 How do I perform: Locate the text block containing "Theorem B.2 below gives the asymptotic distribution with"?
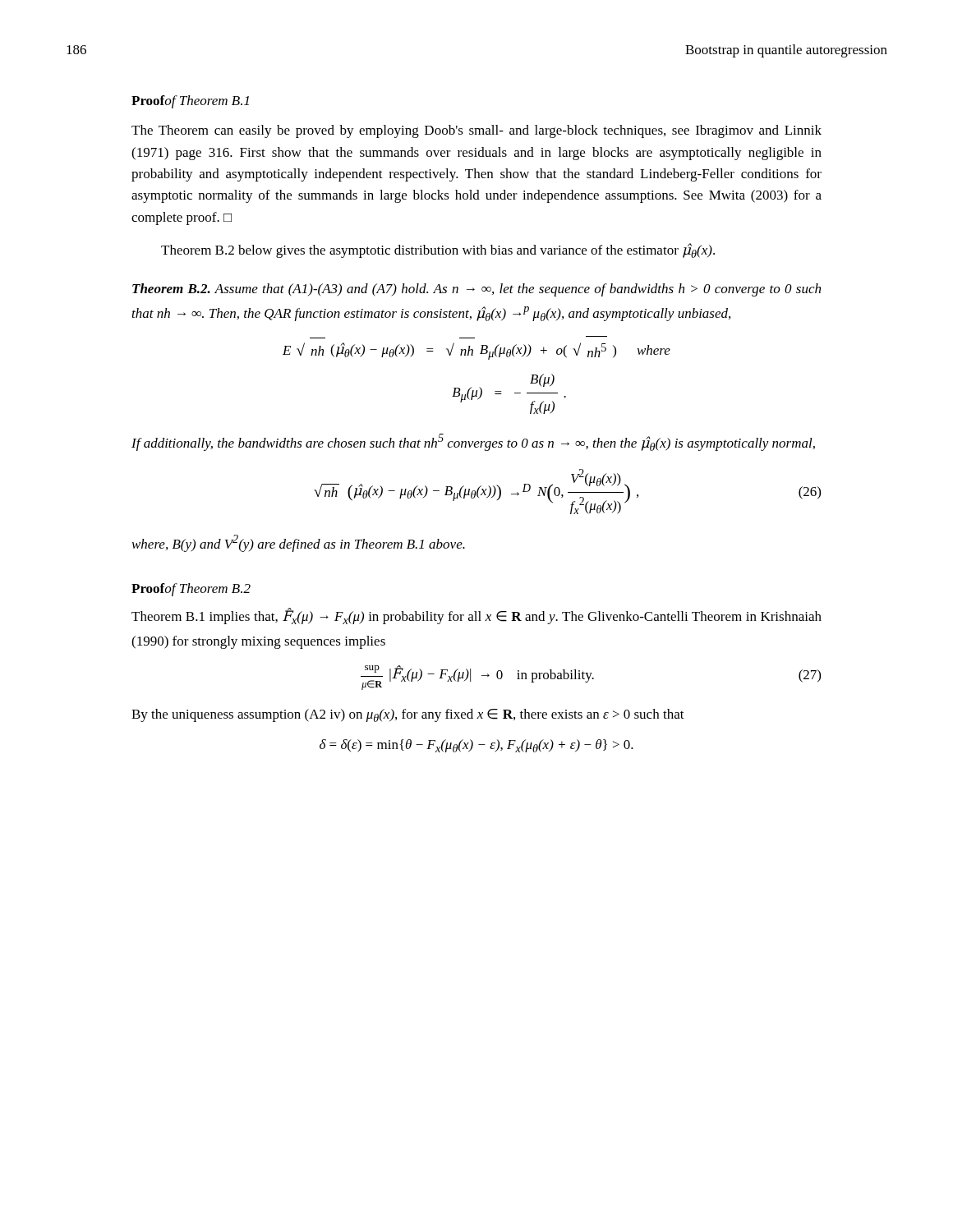coord(476,252)
